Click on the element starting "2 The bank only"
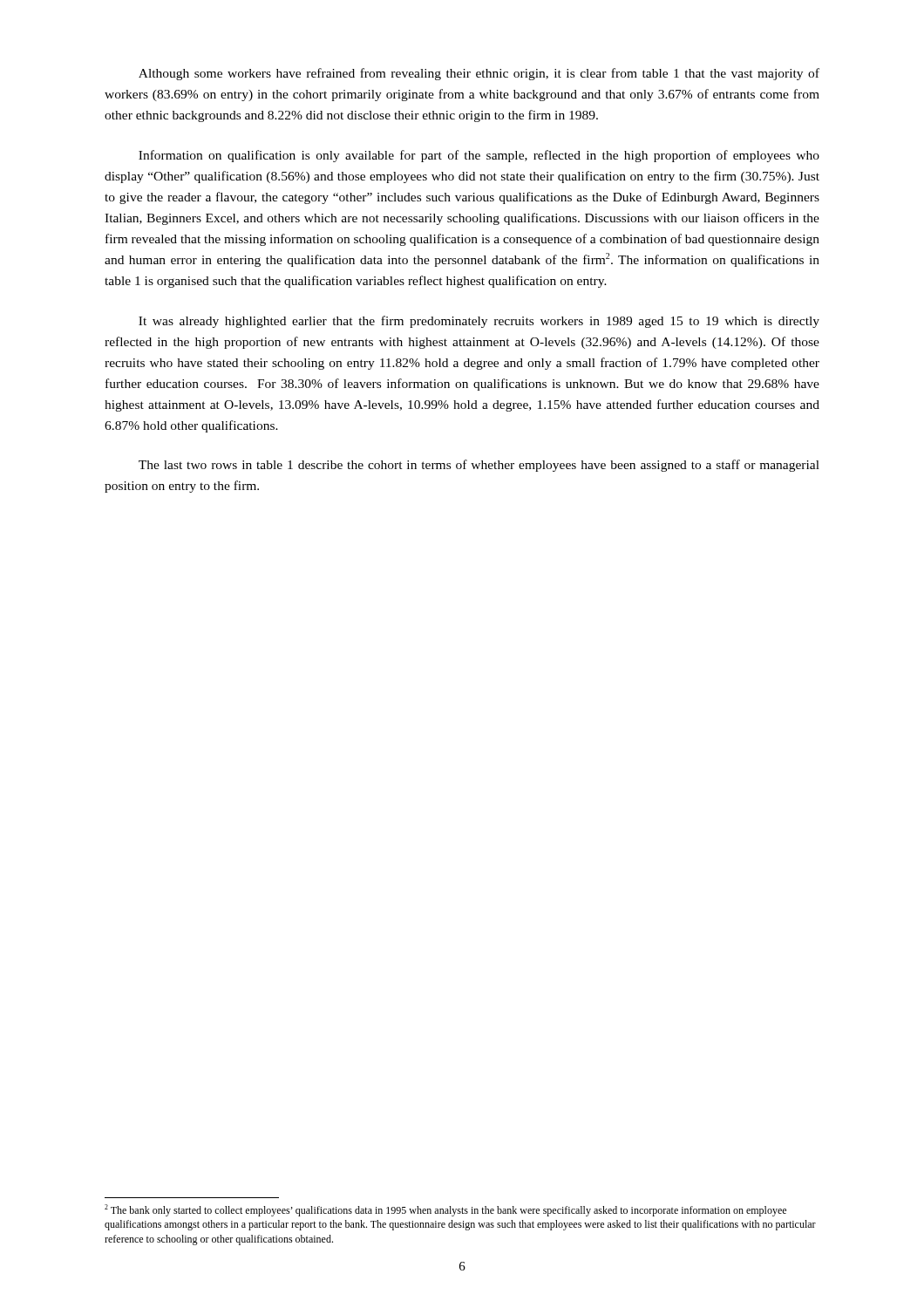 coord(460,1224)
